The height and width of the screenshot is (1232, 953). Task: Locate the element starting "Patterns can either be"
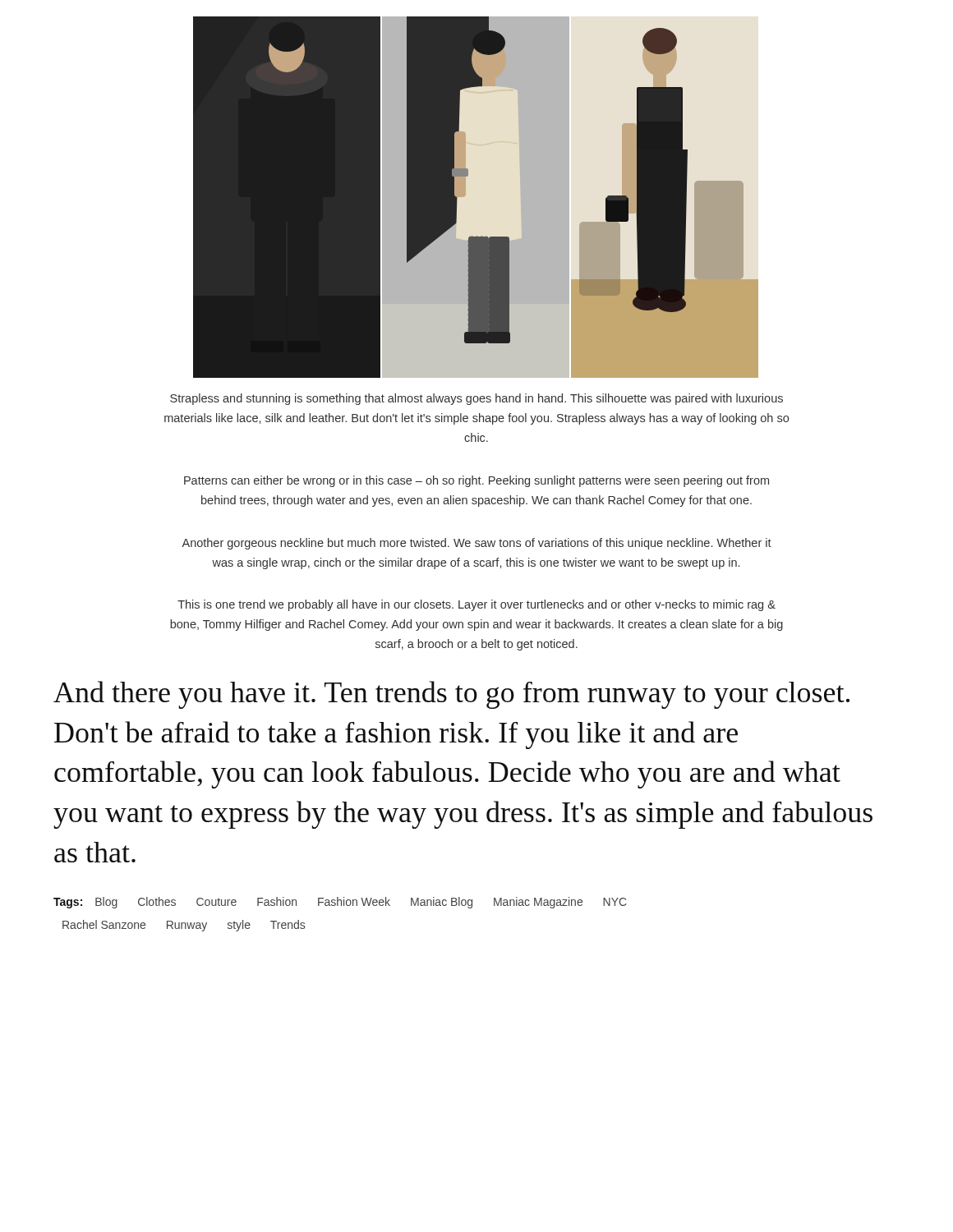476,490
